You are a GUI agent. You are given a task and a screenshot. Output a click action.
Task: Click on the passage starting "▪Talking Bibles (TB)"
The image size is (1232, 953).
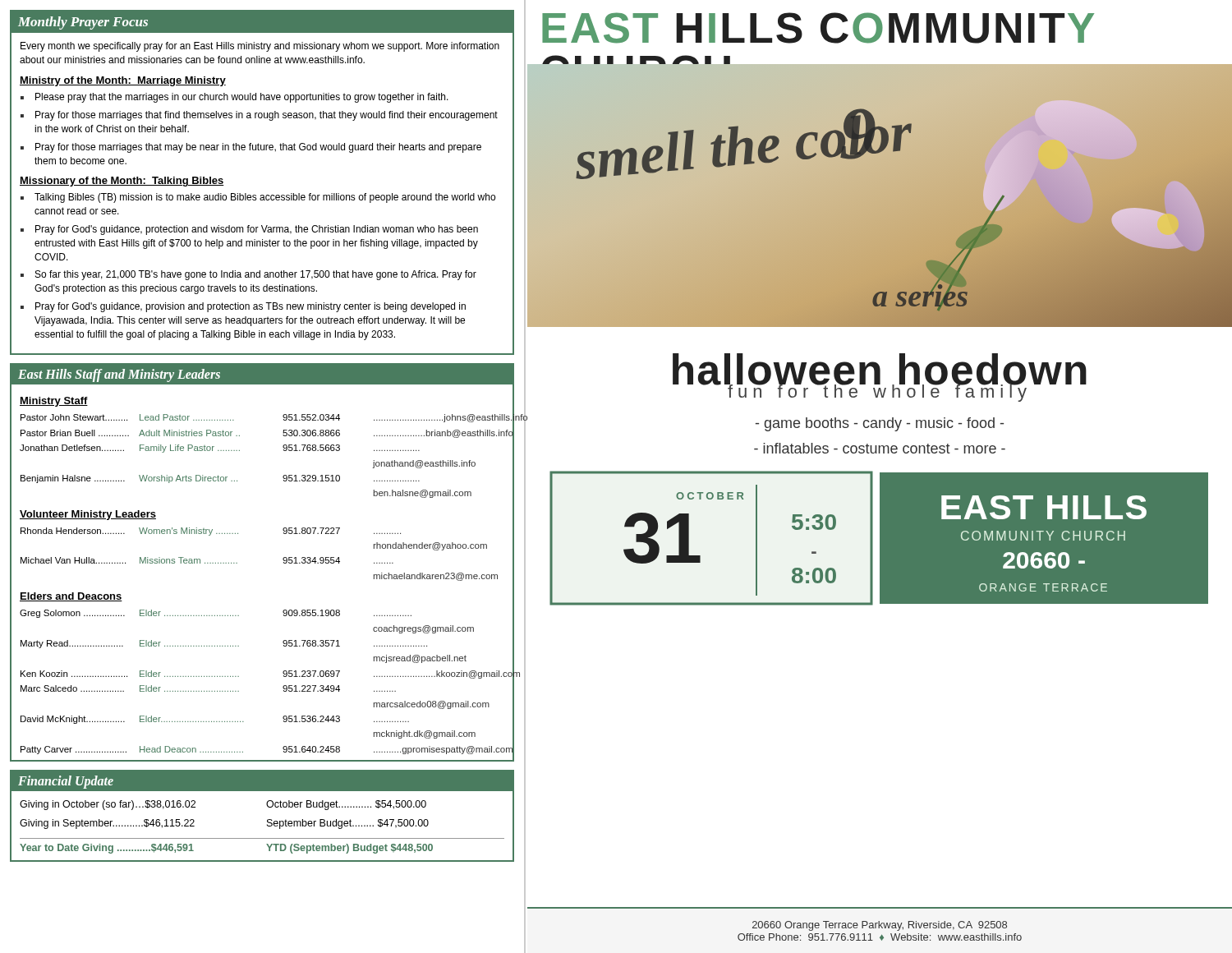[x=262, y=205]
